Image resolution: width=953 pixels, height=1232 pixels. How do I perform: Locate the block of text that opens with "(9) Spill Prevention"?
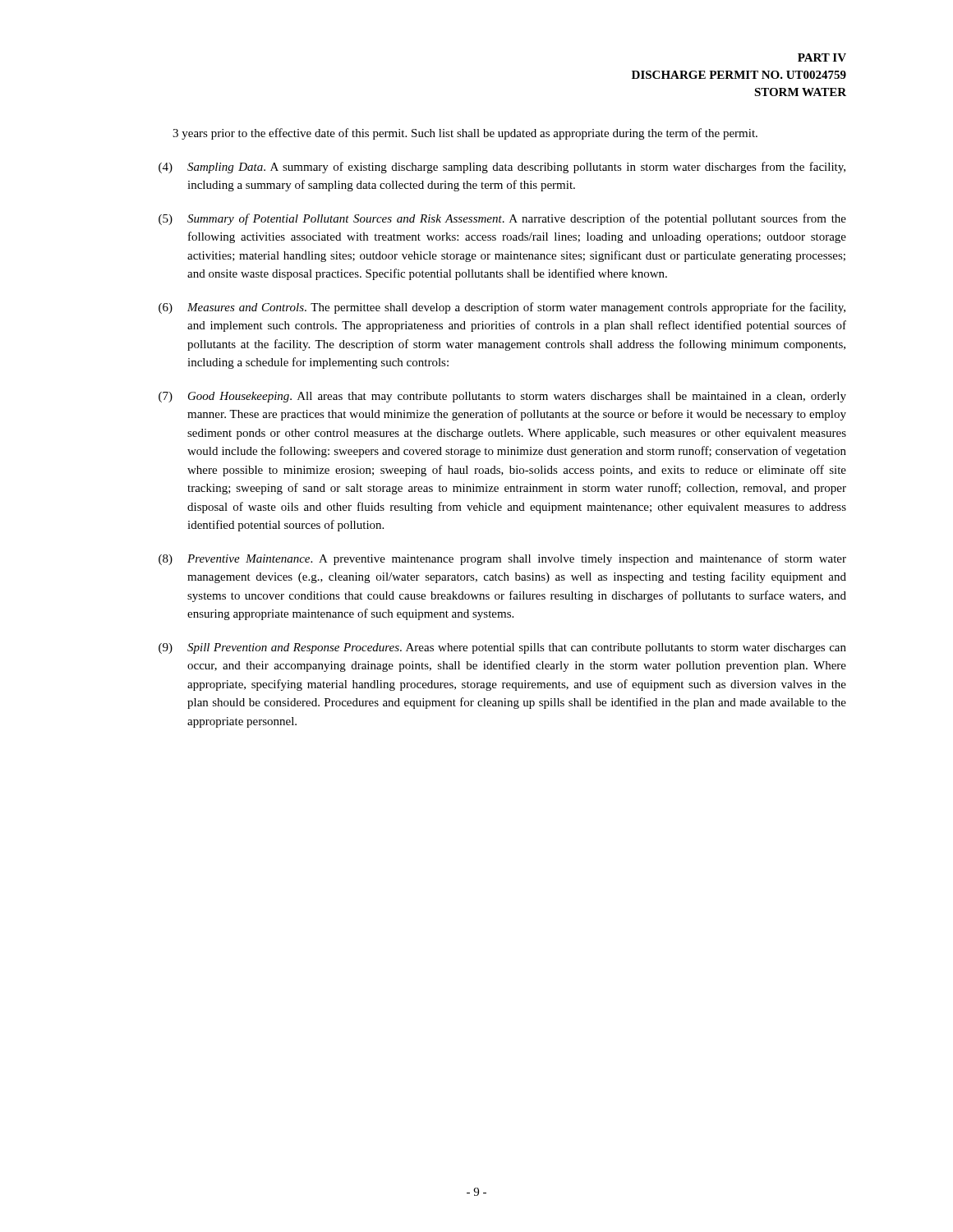(x=476, y=684)
